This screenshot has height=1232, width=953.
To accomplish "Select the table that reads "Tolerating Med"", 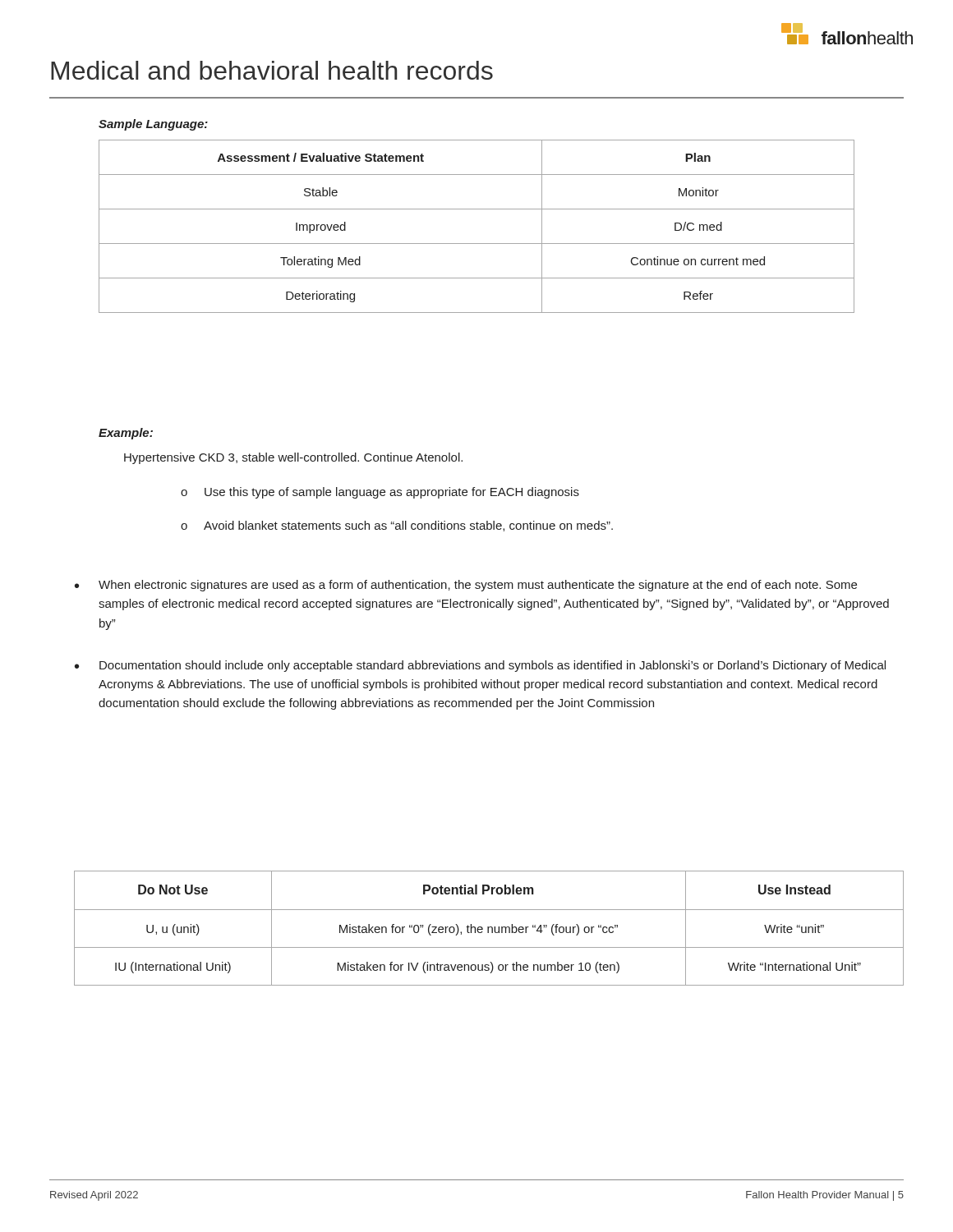I will tap(476, 226).
